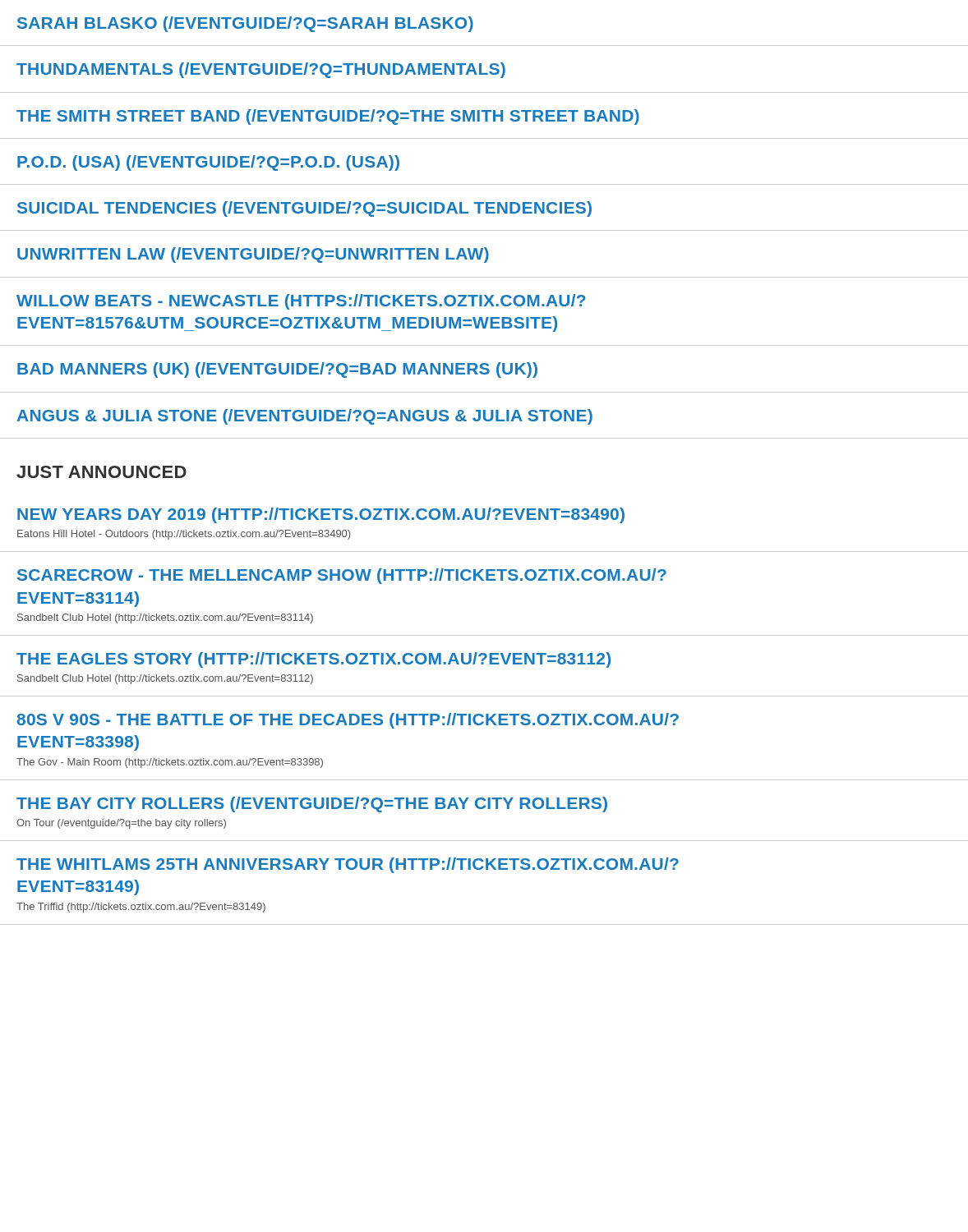Find the list item that reads "THE WHITLAMS 25TH ANNIVERSARY TOUR"
Image resolution: width=968 pixels, height=1232 pixels.
tap(348, 865)
